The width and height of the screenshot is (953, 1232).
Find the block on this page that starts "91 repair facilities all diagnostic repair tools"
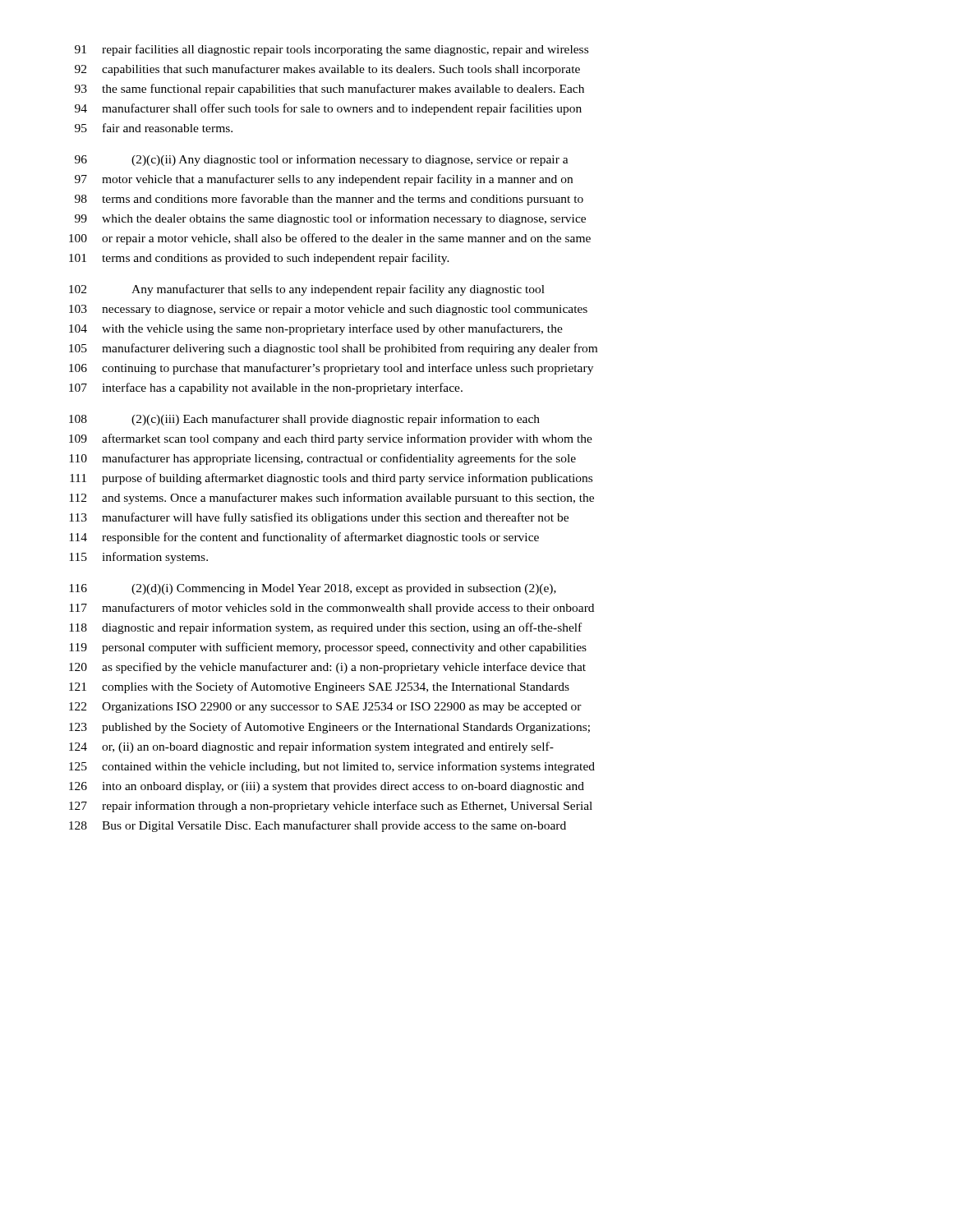pos(476,89)
